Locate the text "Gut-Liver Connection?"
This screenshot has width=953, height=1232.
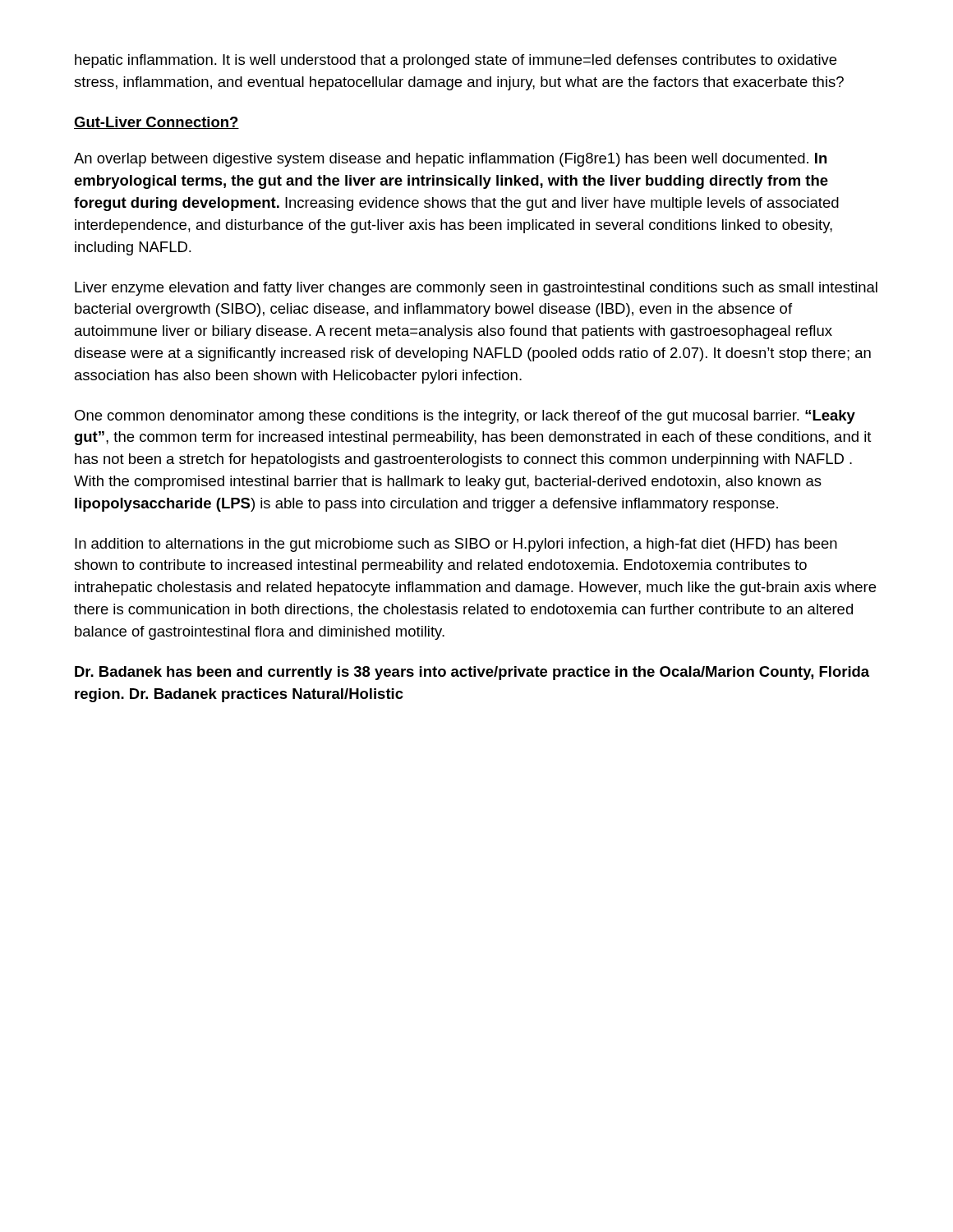click(x=156, y=122)
